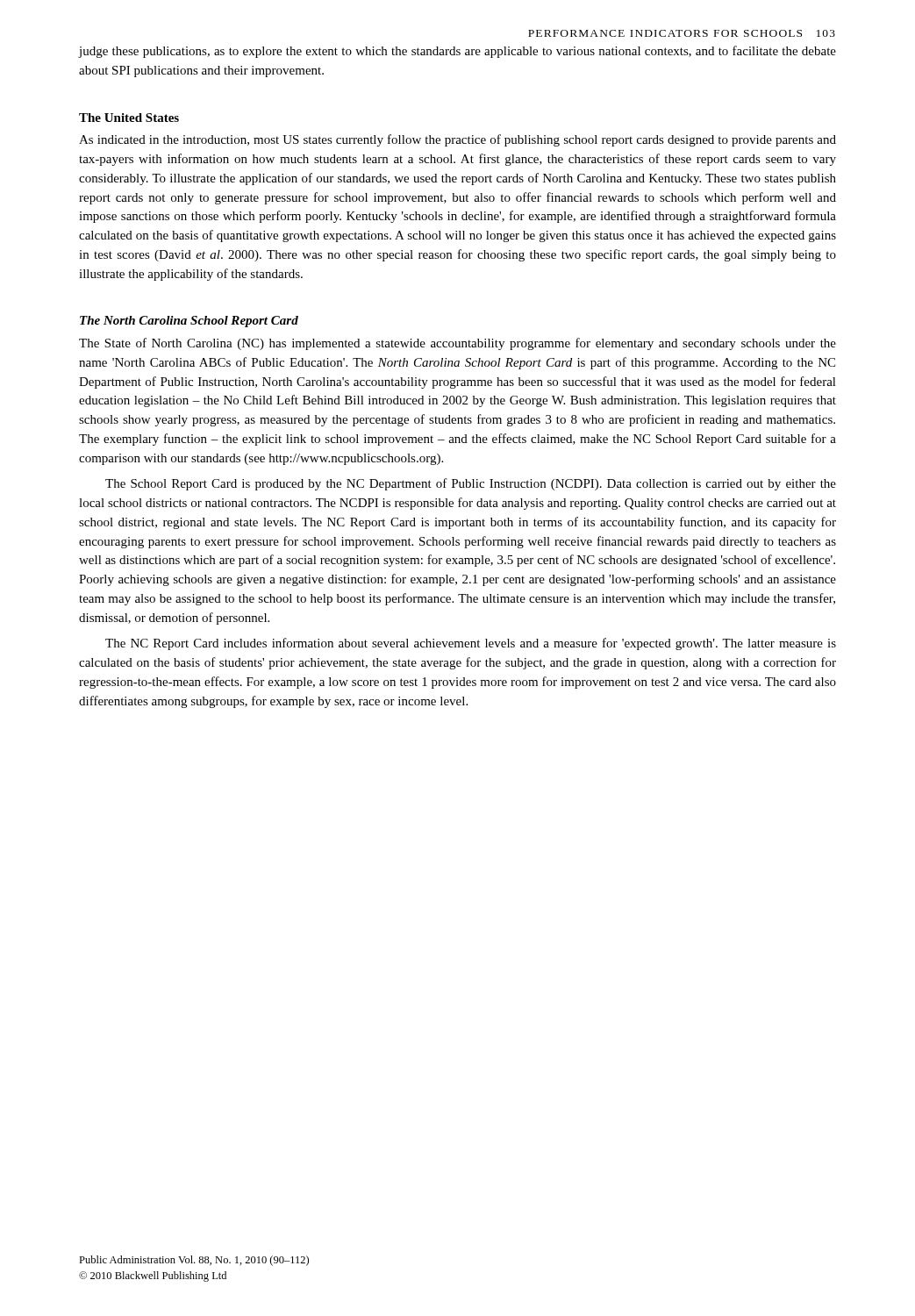Image resolution: width=915 pixels, height=1316 pixels.
Task: Select the region starting "As indicated in the introduction, most US states"
Action: [458, 207]
